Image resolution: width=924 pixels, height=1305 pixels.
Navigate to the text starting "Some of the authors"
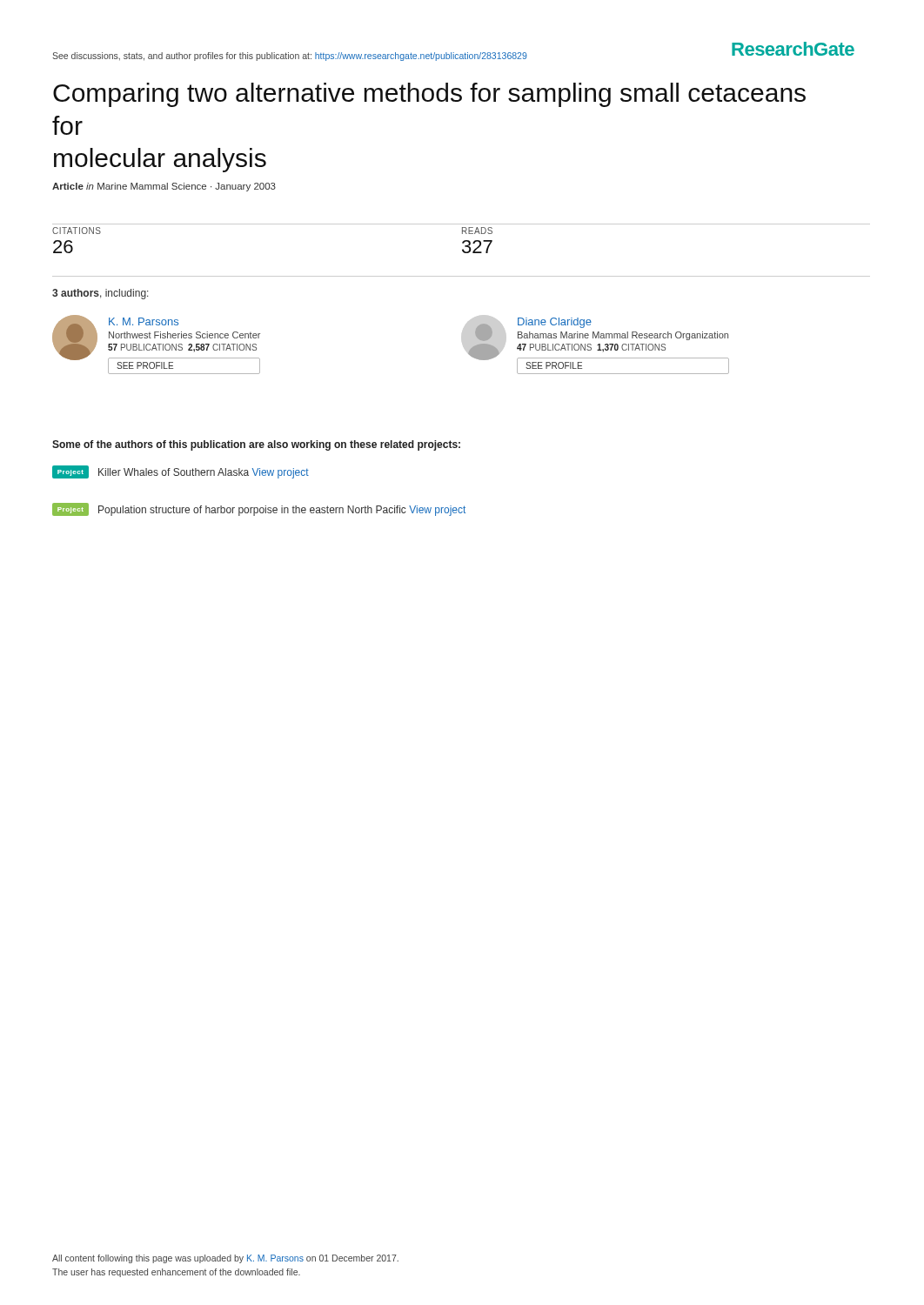tap(257, 445)
